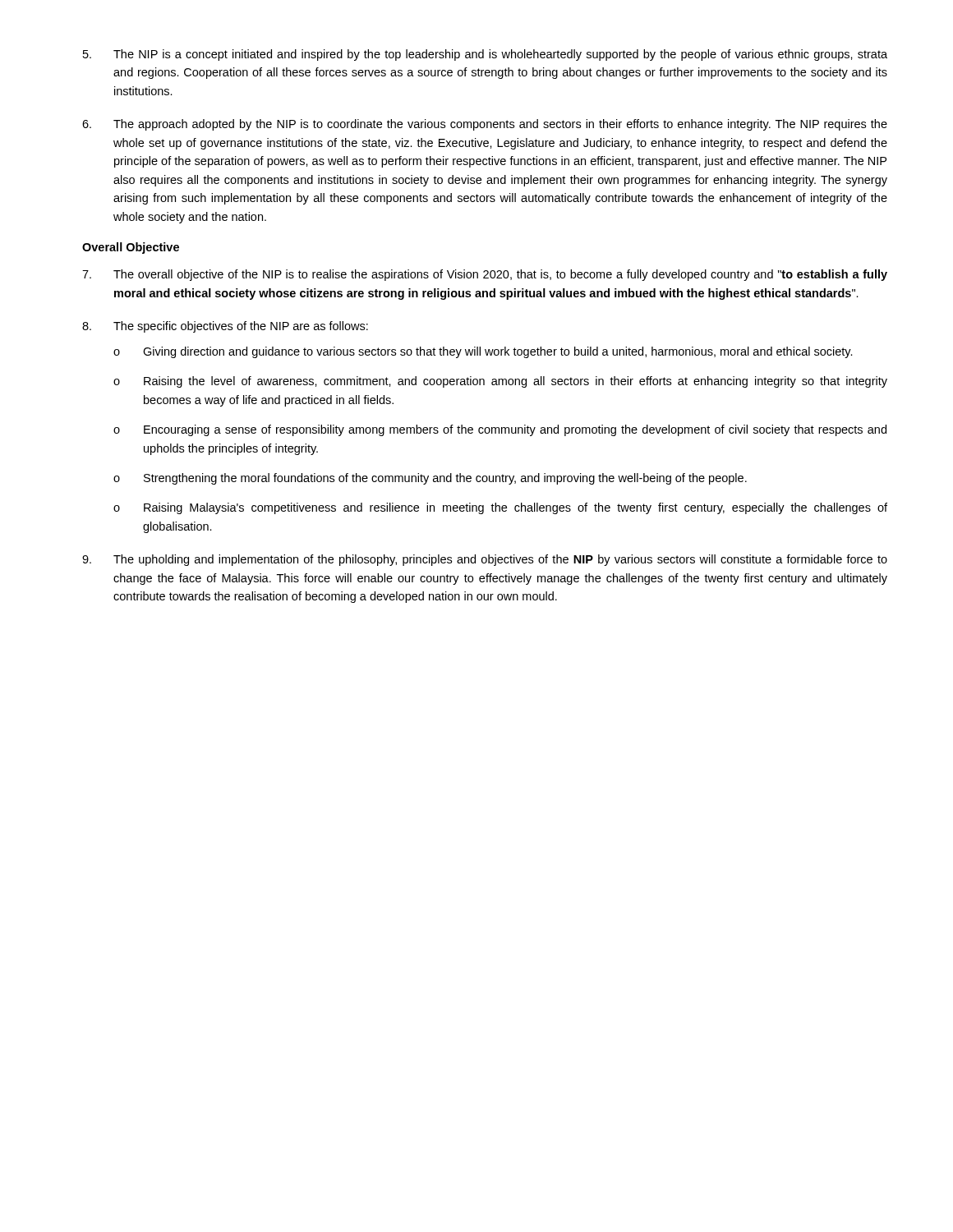The width and height of the screenshot is (953, 1232).
Task: Find the text starting "o Giving direction and guidance"
Action: click(x=500, y=351)
